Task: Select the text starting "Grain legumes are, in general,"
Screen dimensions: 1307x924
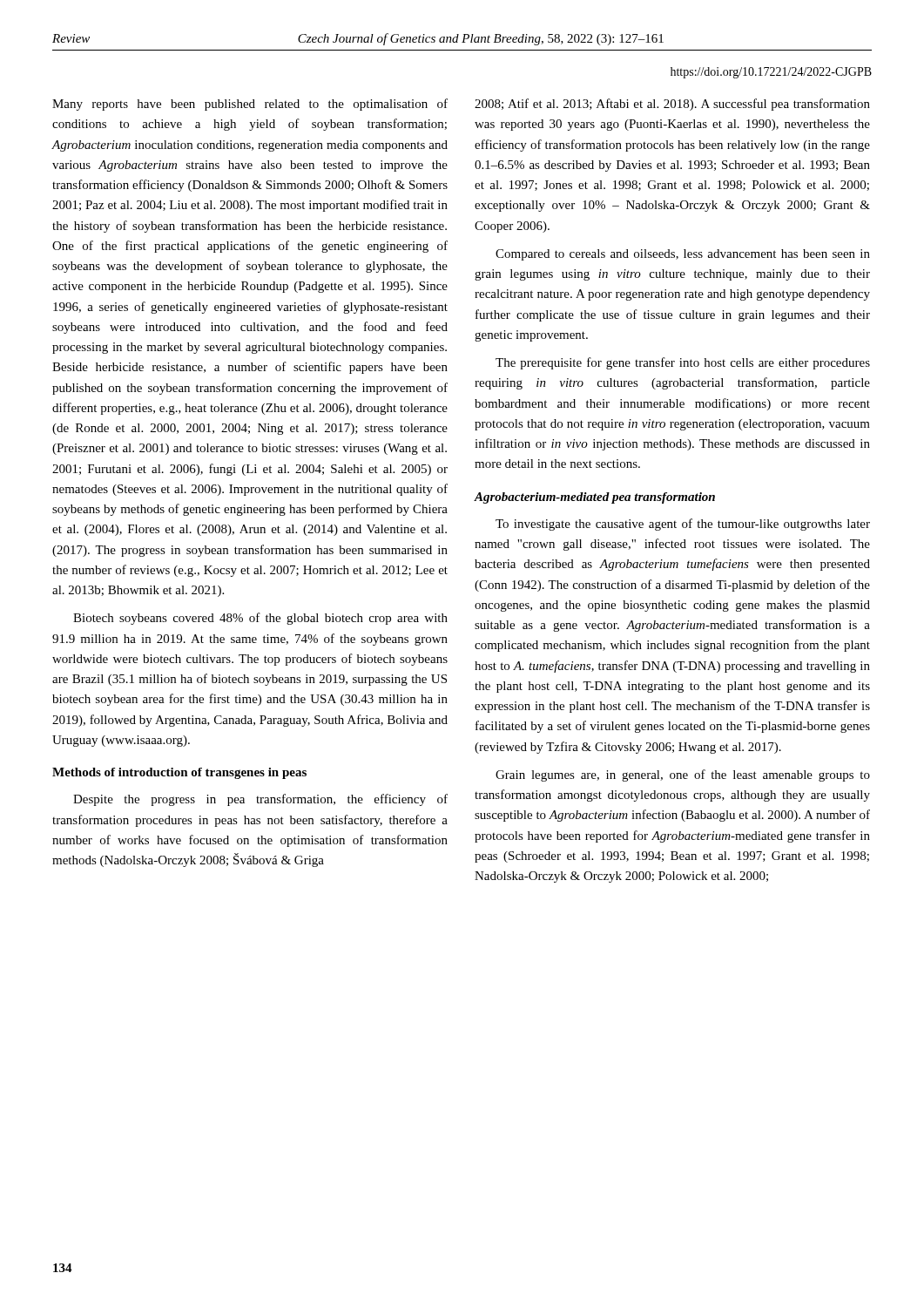Action: 672,826
